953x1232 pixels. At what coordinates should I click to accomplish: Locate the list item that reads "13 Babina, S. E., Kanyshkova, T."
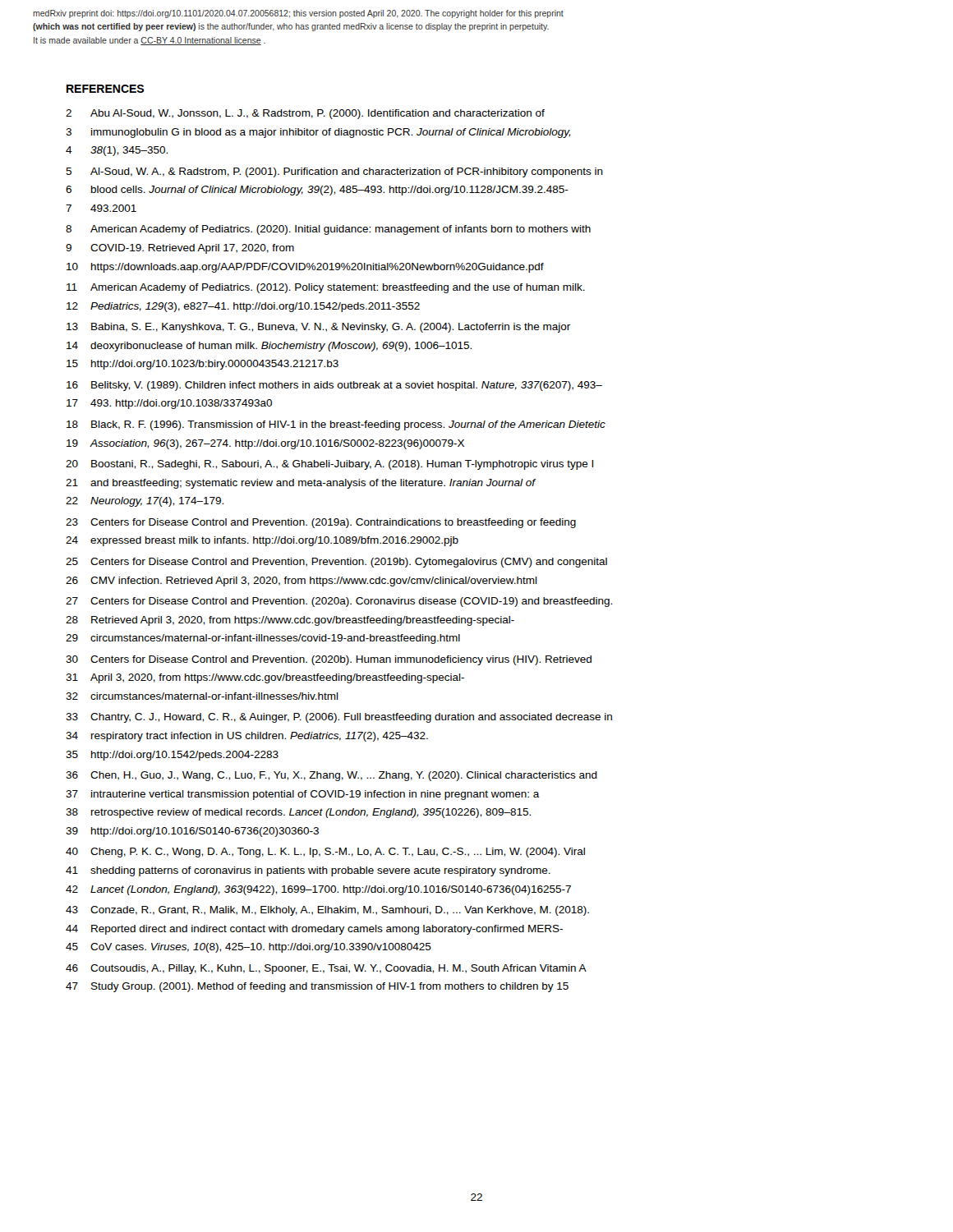coord(318,327)
